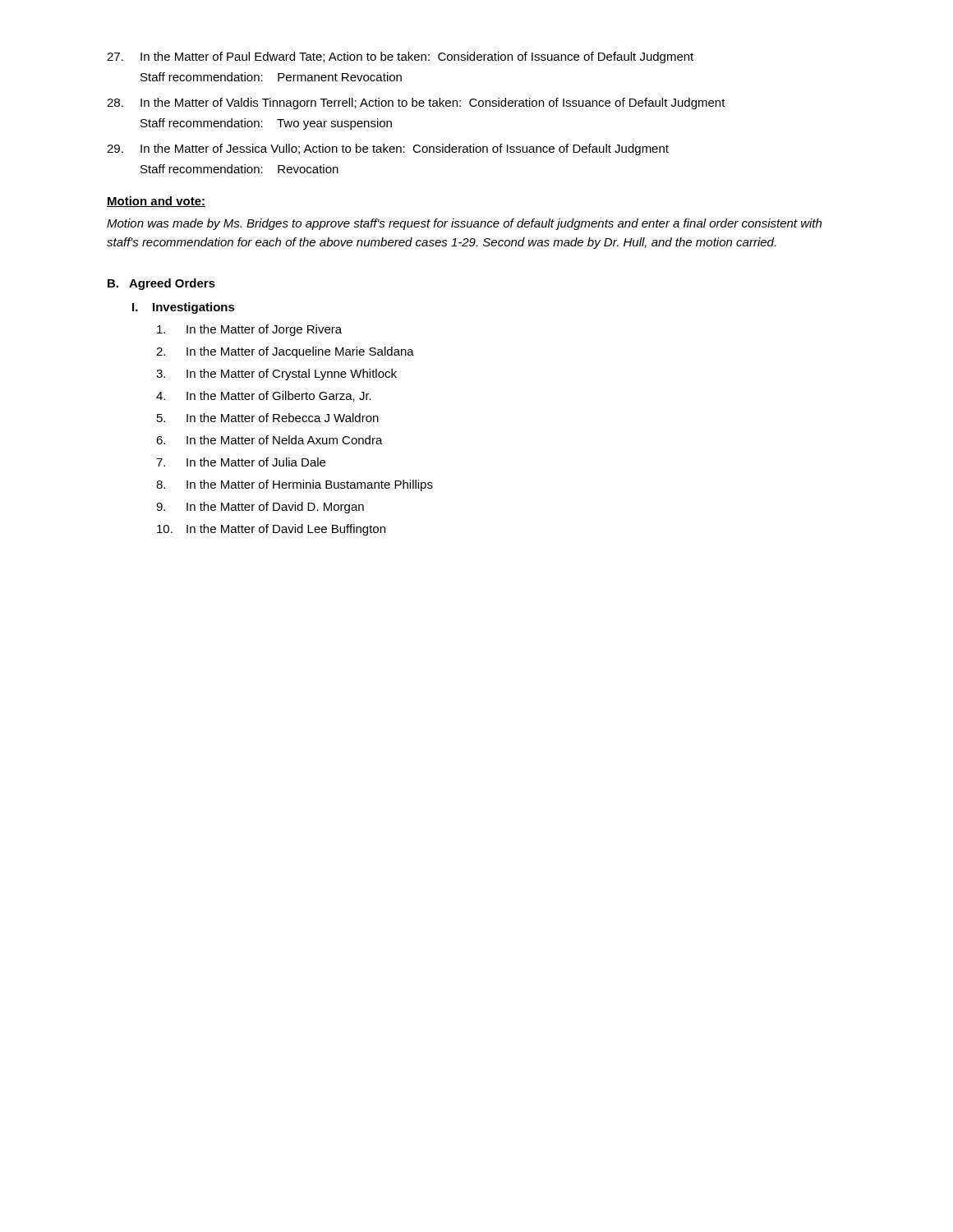Find the block starting "In the Matter of Jorge"

249,330
